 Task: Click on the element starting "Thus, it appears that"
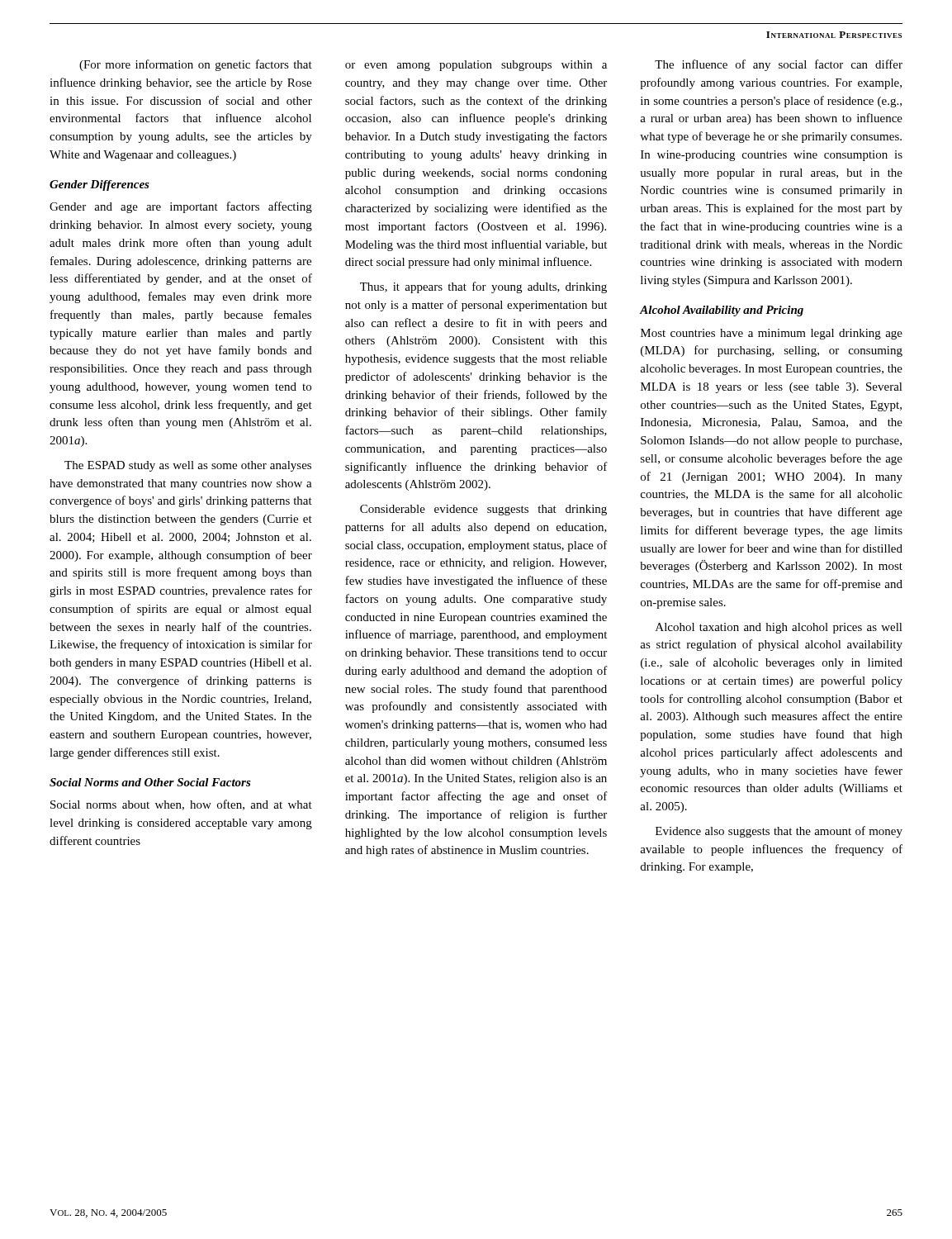tap(476, 386)
